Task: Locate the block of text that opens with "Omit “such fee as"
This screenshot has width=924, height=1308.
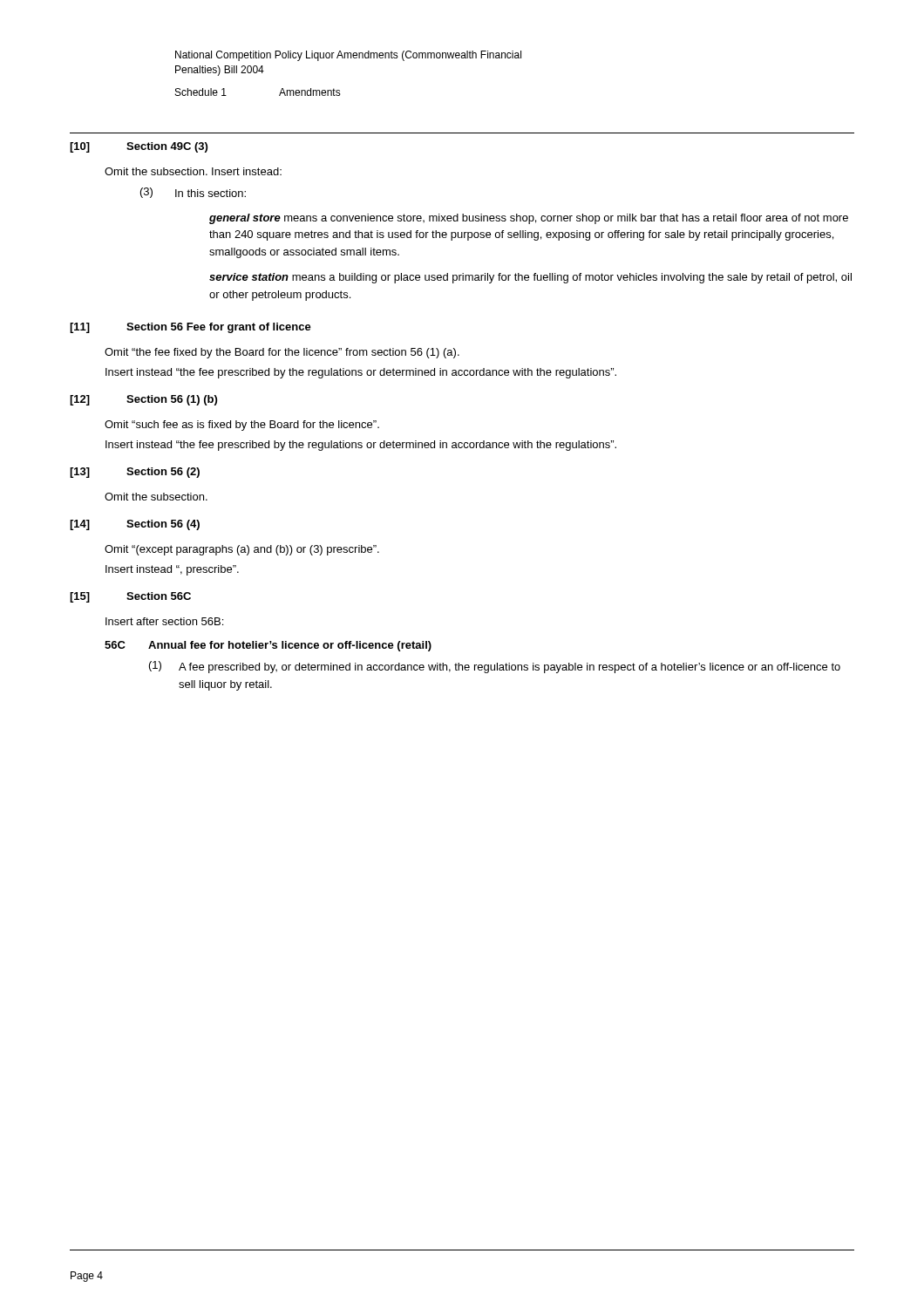Action: click(x=242, y=424)
